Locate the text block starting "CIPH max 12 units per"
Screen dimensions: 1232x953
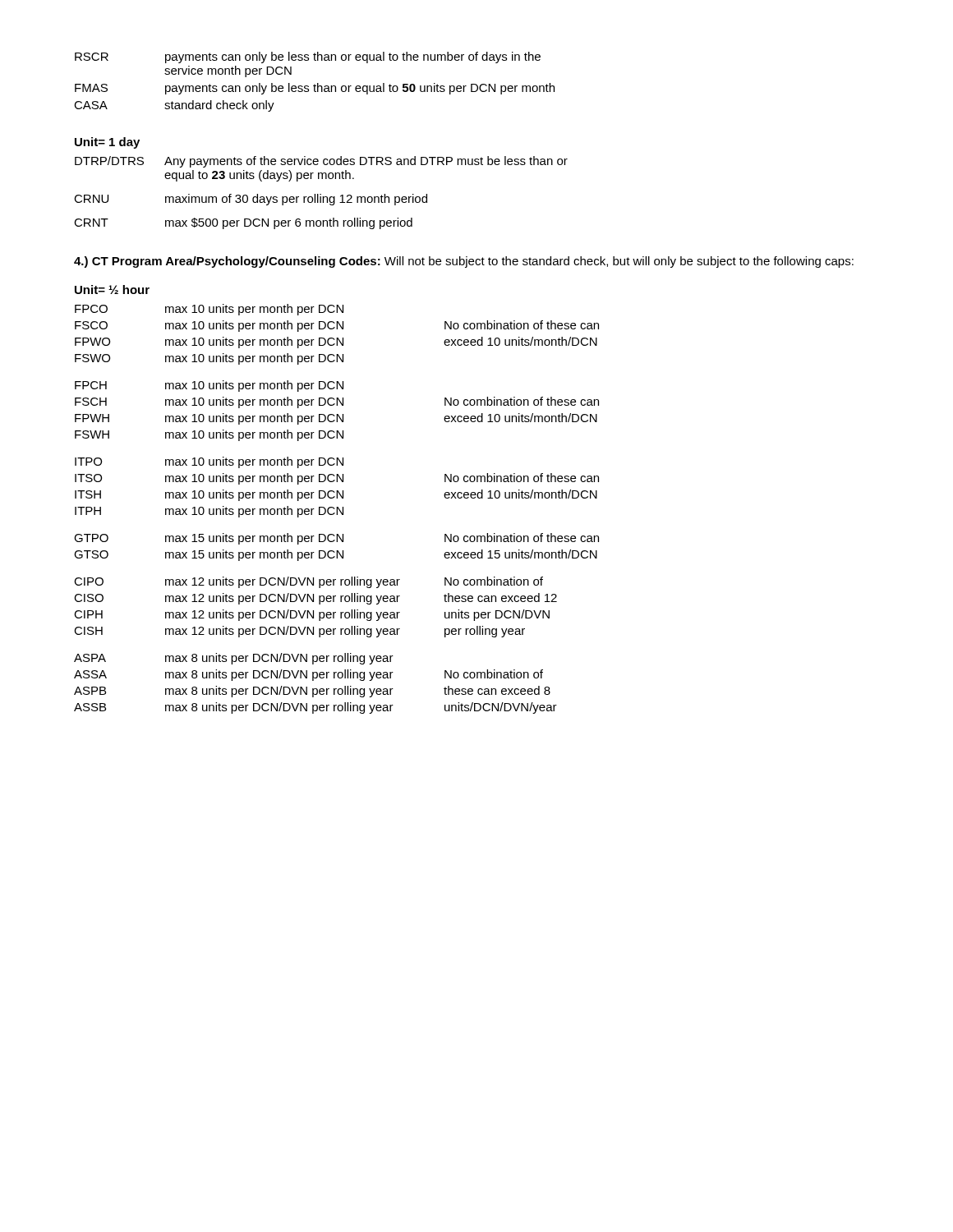tap(476, 614)
